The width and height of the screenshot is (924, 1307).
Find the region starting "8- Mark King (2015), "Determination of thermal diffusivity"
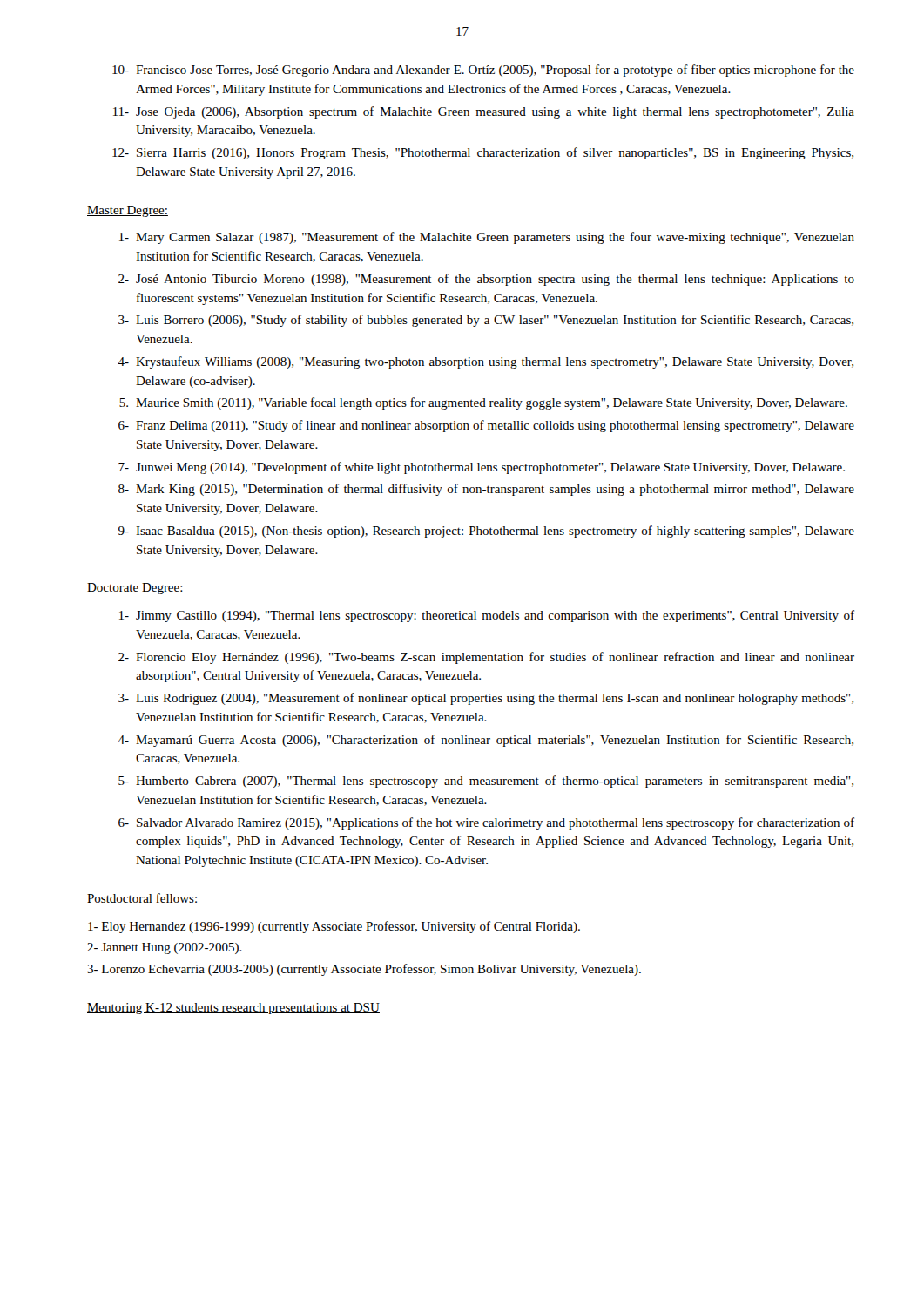coord(471,499)
